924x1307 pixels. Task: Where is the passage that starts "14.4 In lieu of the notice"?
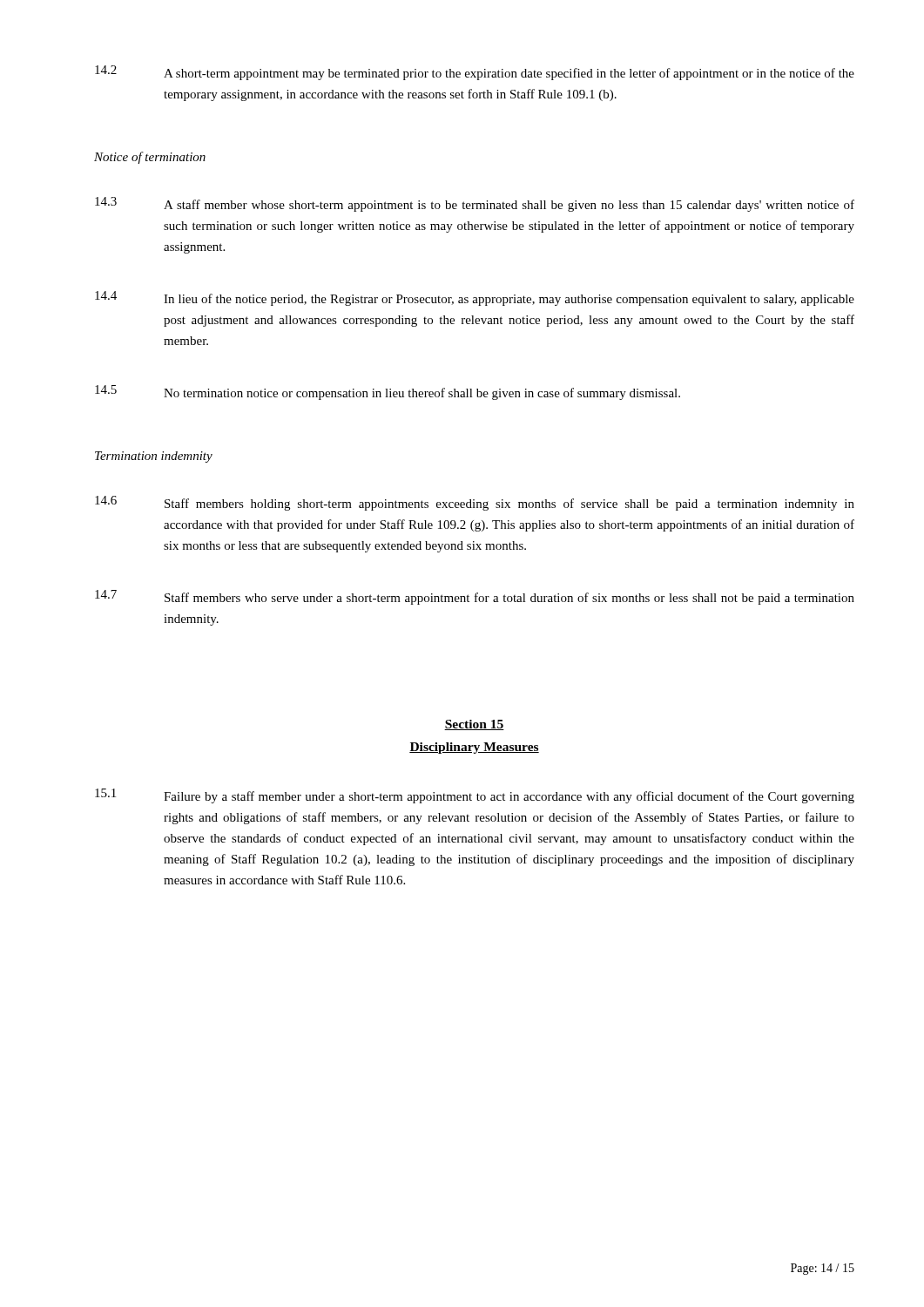point(474,320)
